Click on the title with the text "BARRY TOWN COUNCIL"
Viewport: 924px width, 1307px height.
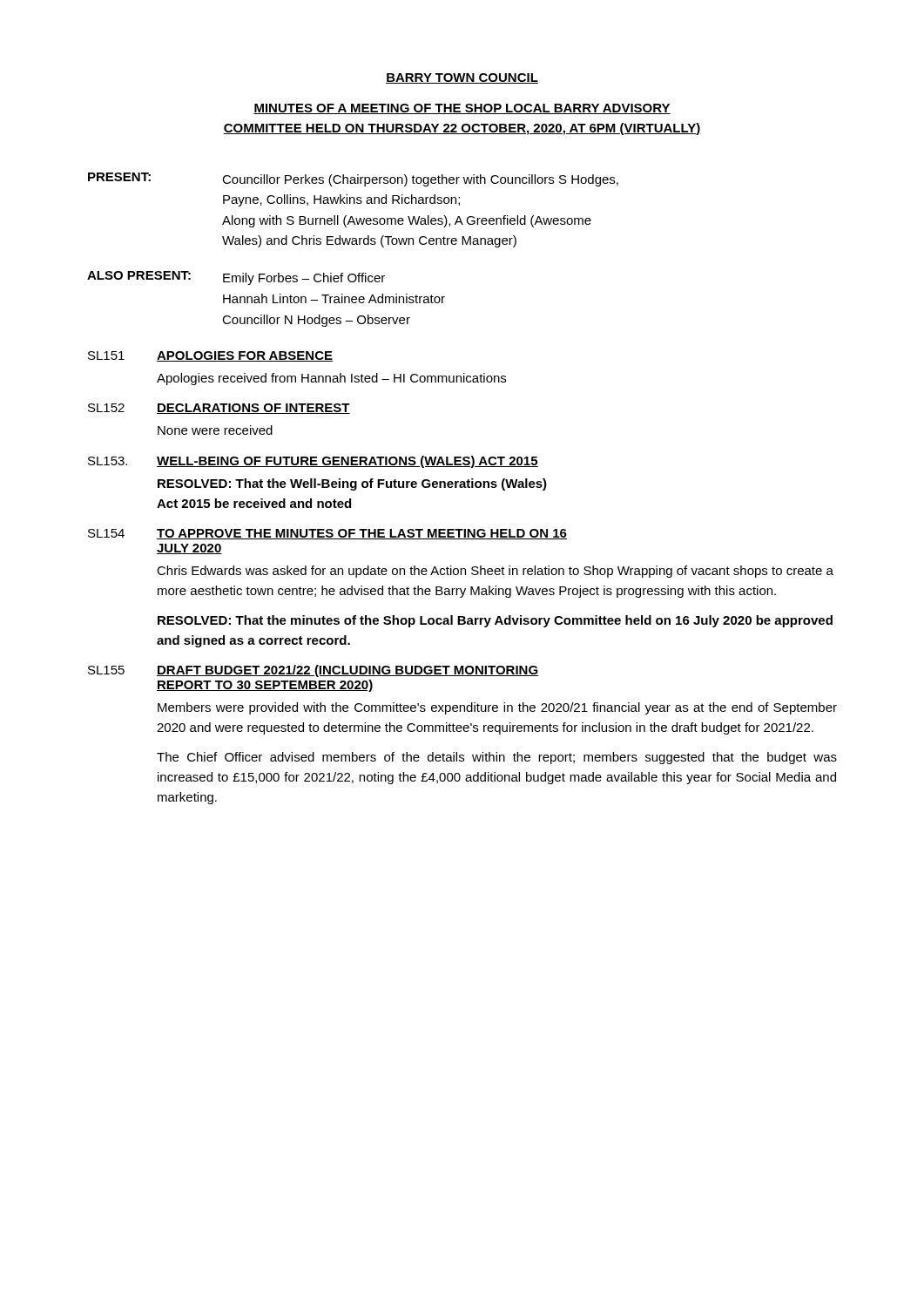pyautogui.click(x=462, y=77)
